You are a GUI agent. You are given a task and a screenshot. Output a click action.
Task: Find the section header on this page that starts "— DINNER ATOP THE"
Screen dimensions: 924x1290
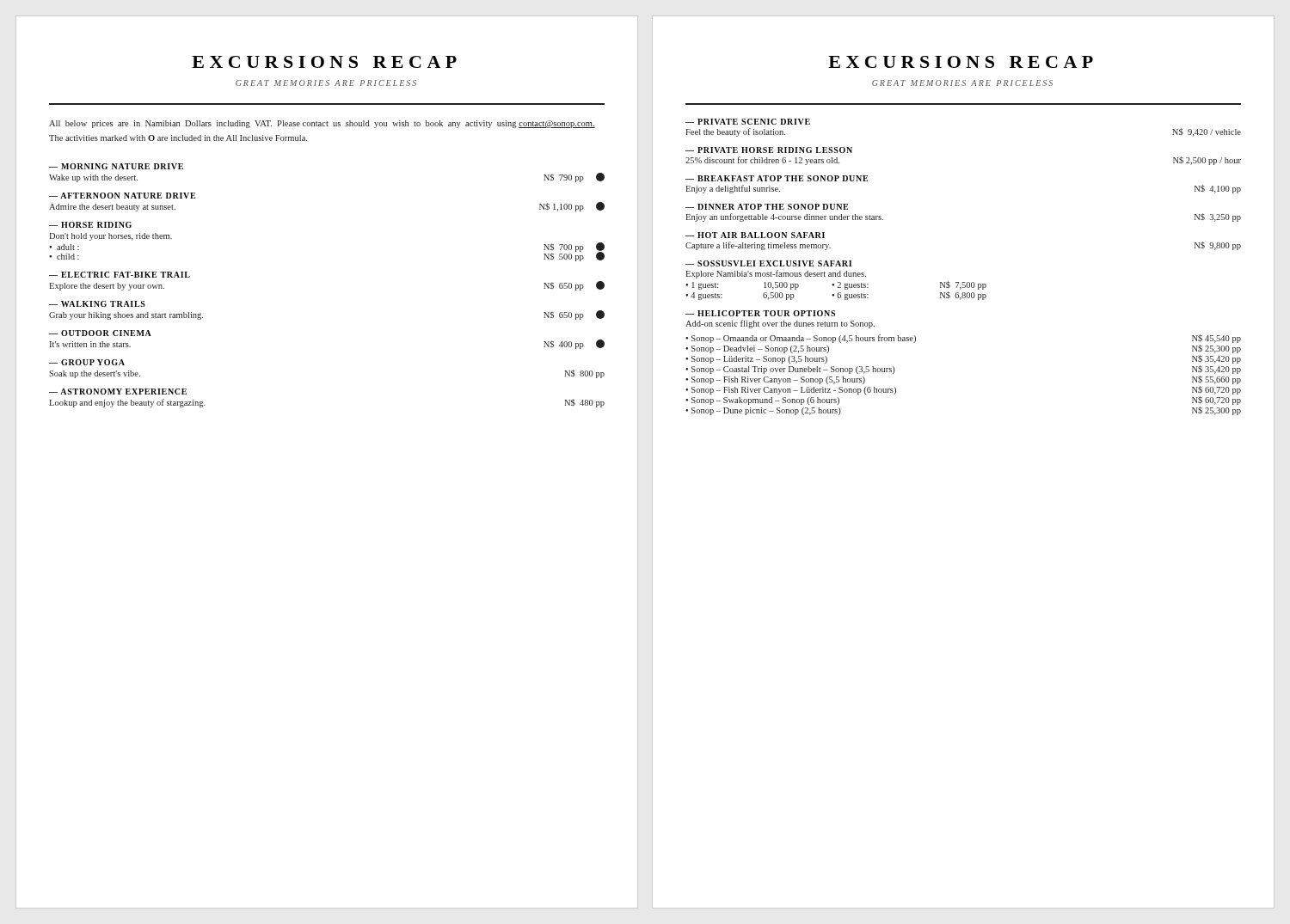click(x=767, y=207)
